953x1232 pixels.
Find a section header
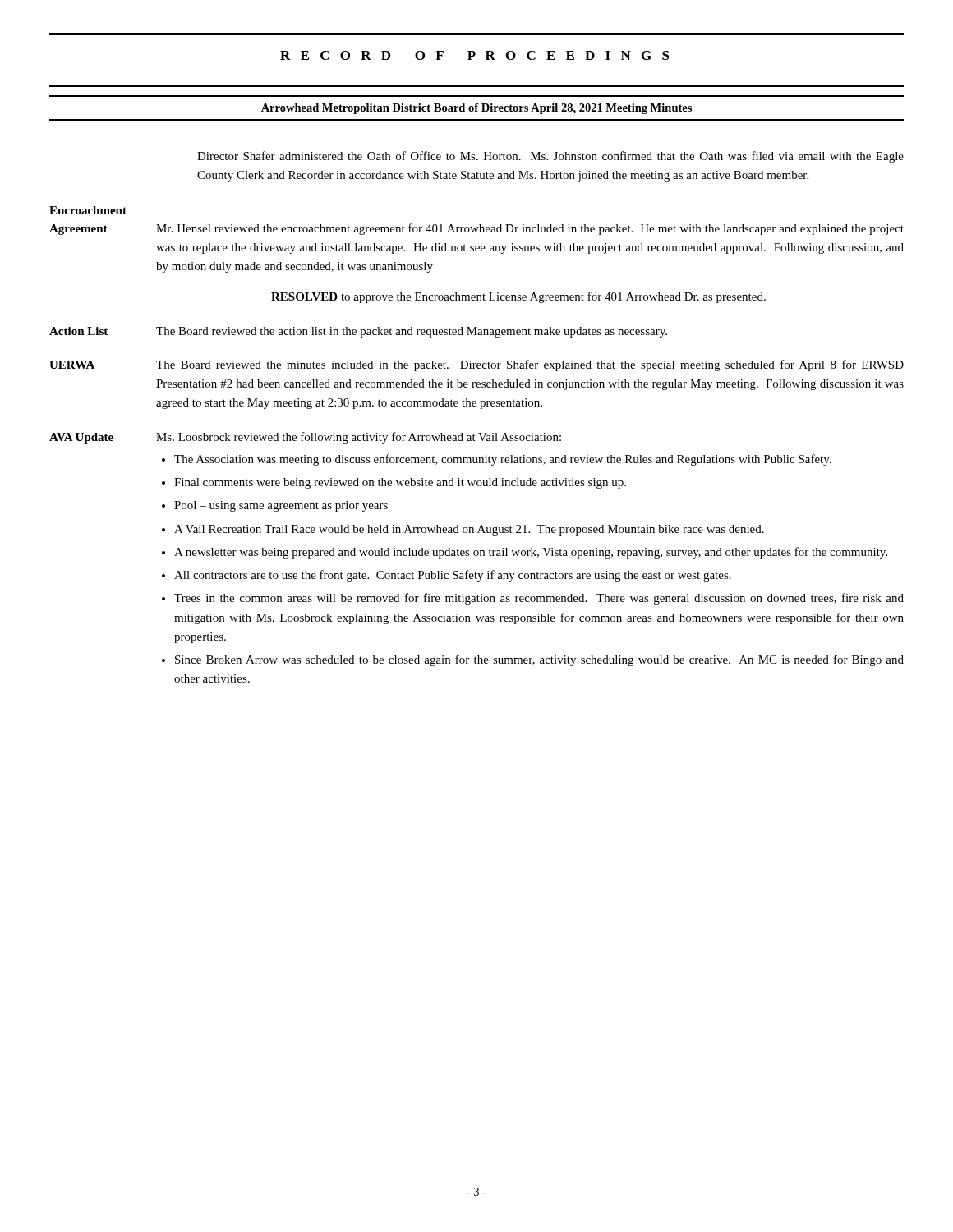pyautogui.click(x=88, y=210)
